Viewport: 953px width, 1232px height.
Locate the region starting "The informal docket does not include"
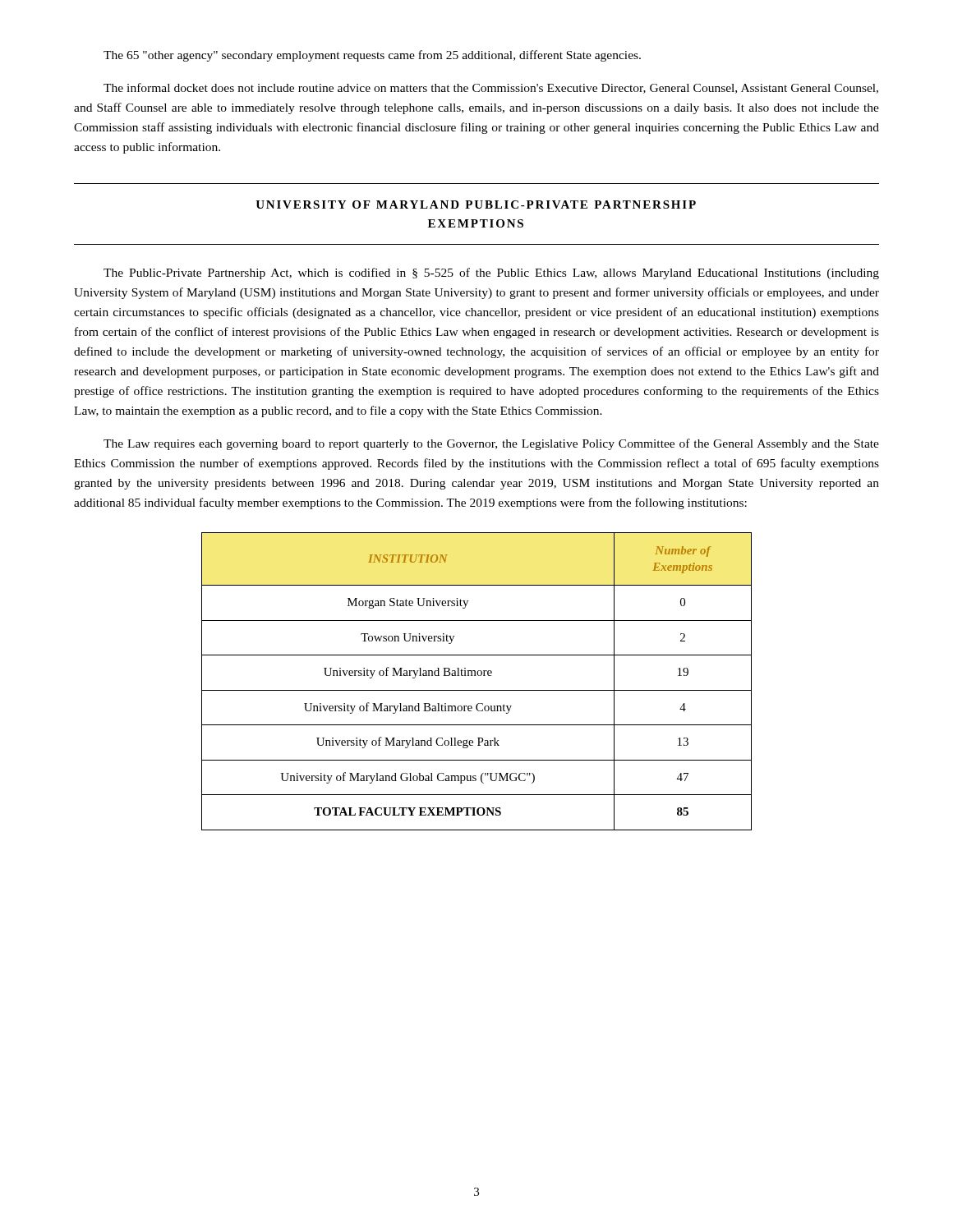(x=476, y=117)
